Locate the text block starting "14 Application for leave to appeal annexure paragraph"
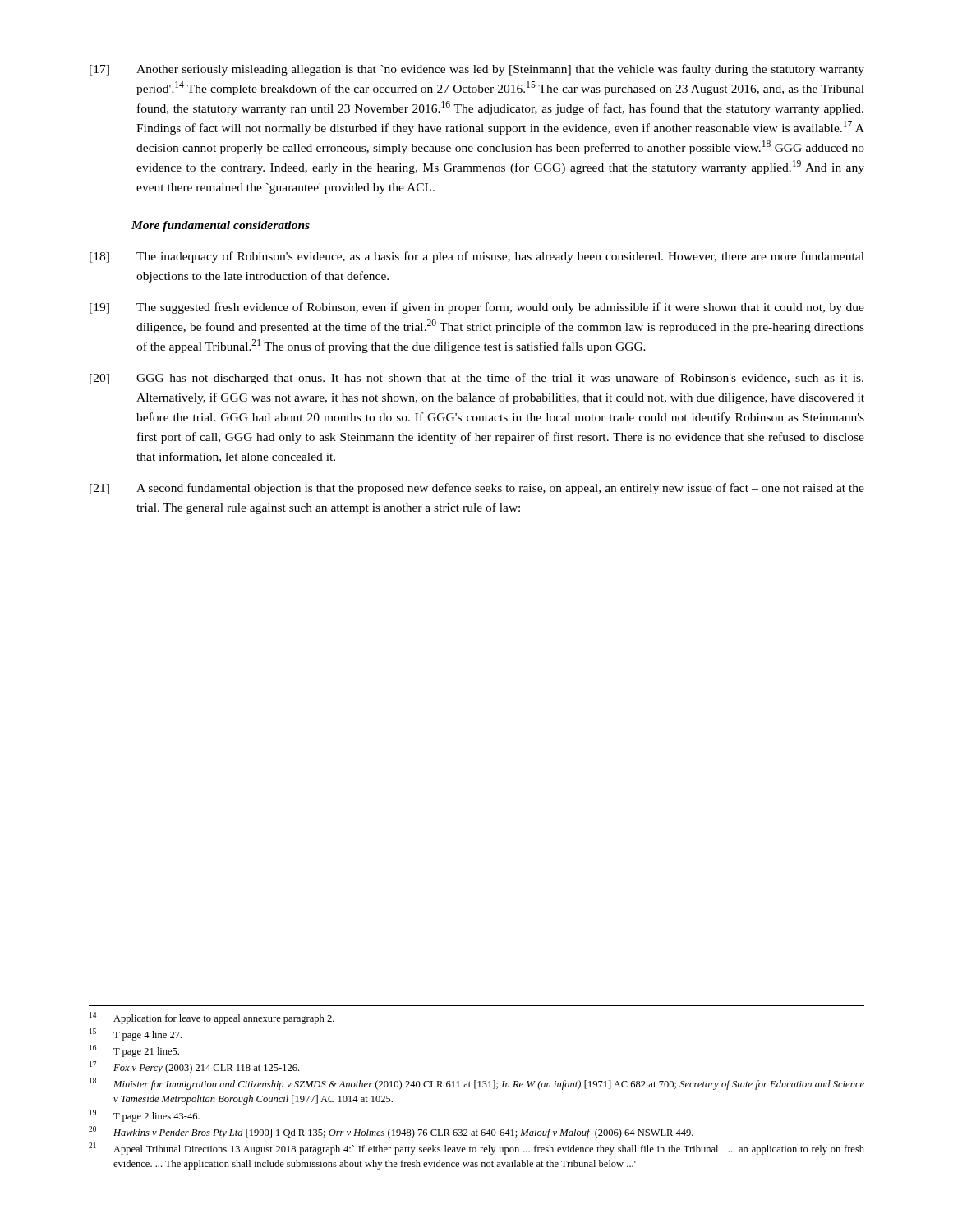This screenshot has height=1232, width=953. click(x=212, y=1018)
